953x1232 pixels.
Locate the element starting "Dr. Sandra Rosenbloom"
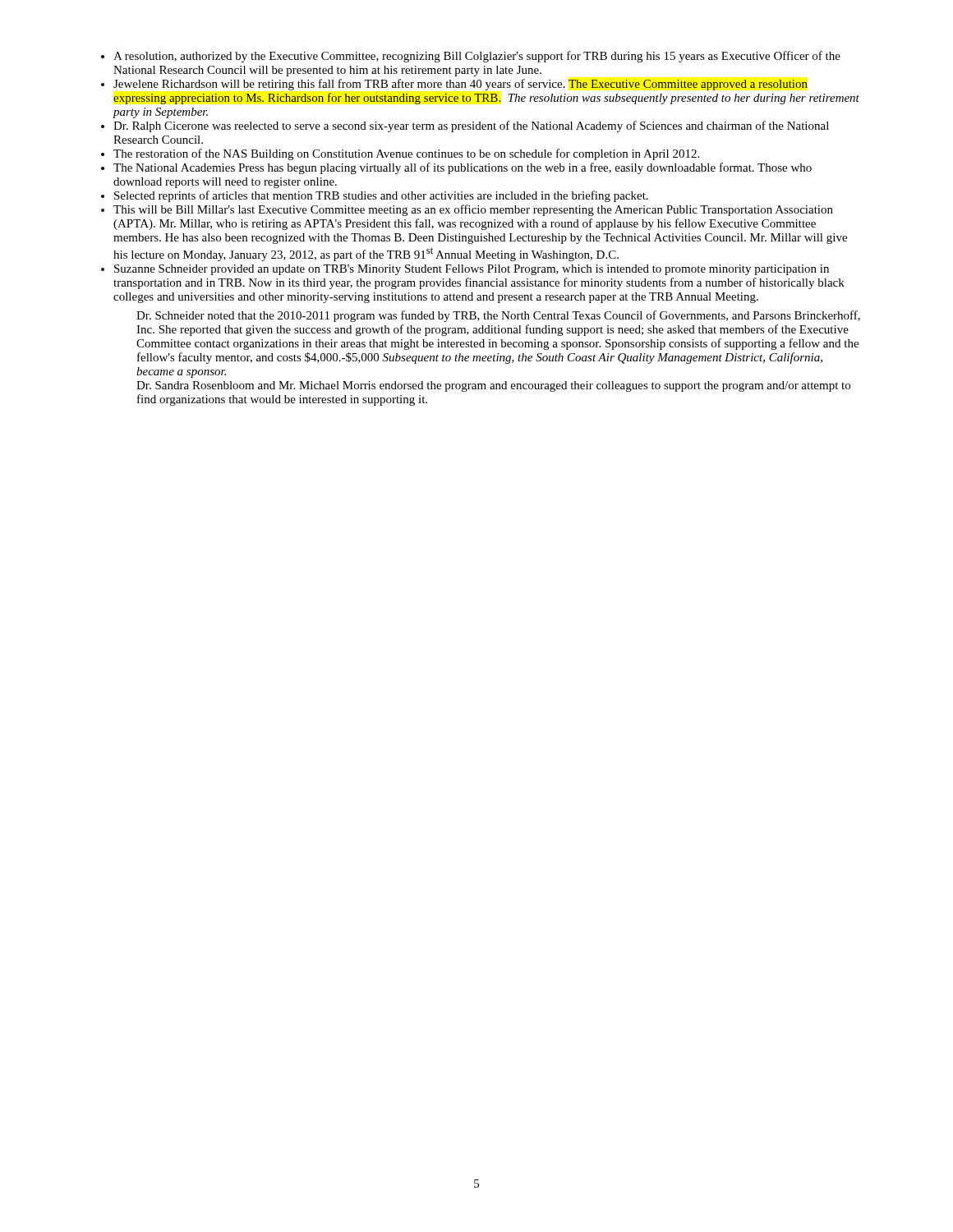(x=500, y=393)
